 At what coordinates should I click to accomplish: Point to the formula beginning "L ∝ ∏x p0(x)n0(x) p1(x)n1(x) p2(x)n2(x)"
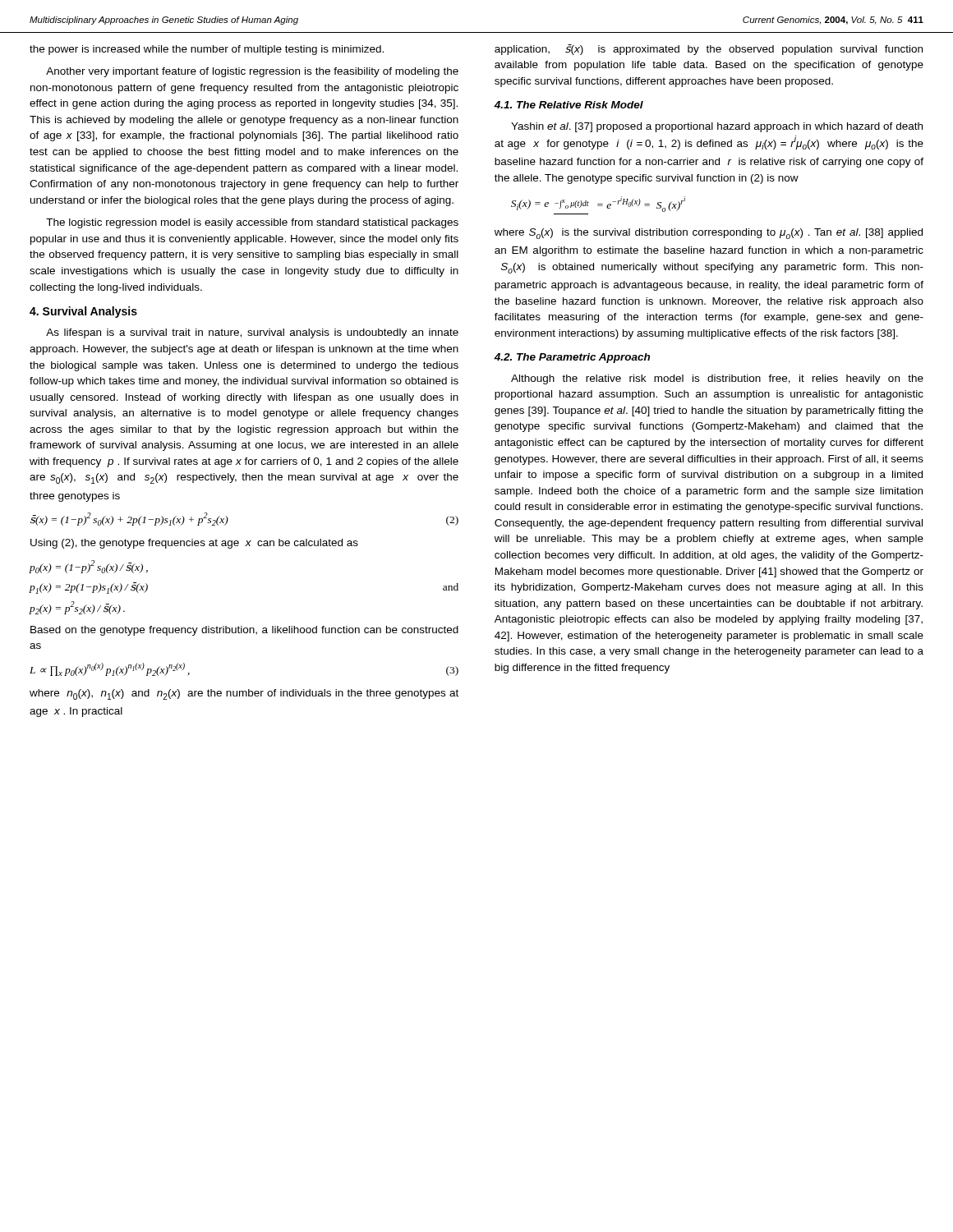[x=108, y=669]
